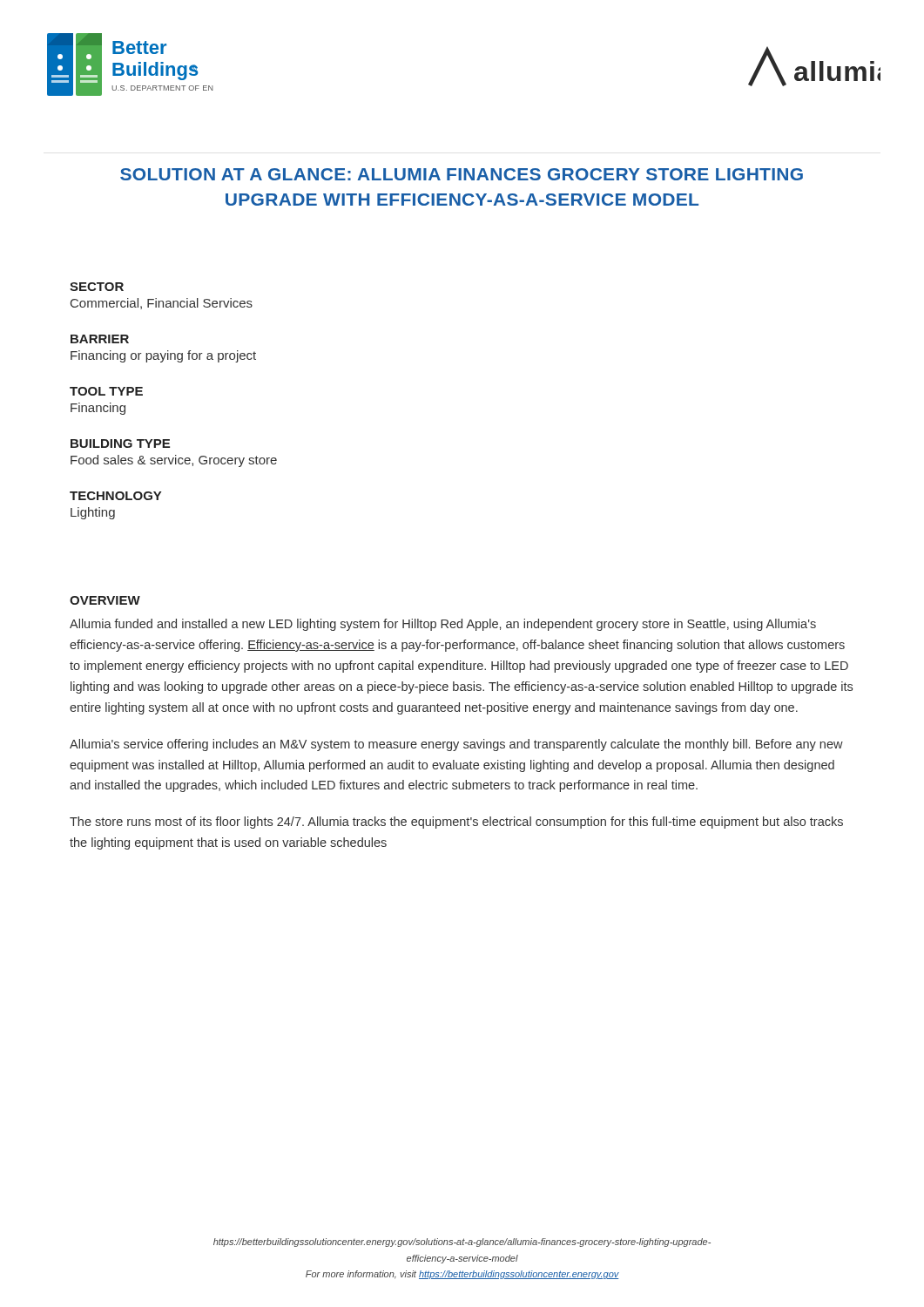Locate the text block that says "Allumia's service offering includes an M&V system"
This screenshot has height=1307, width=924.
click(462, 765)
